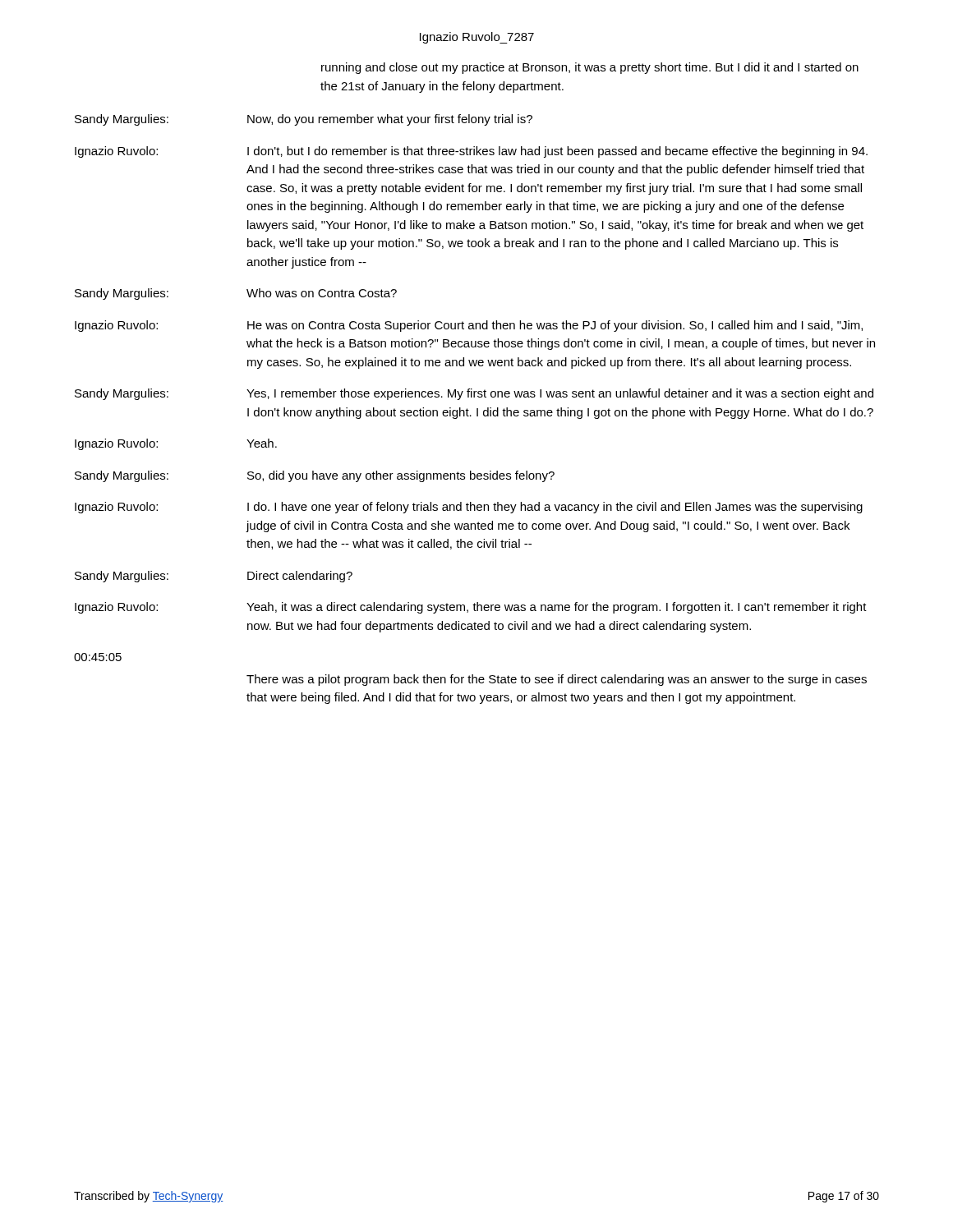Where does it say "Ignazio Ruvolo: Yeah."?
This screenshot has height=1232, width=953.
(121, 444)
